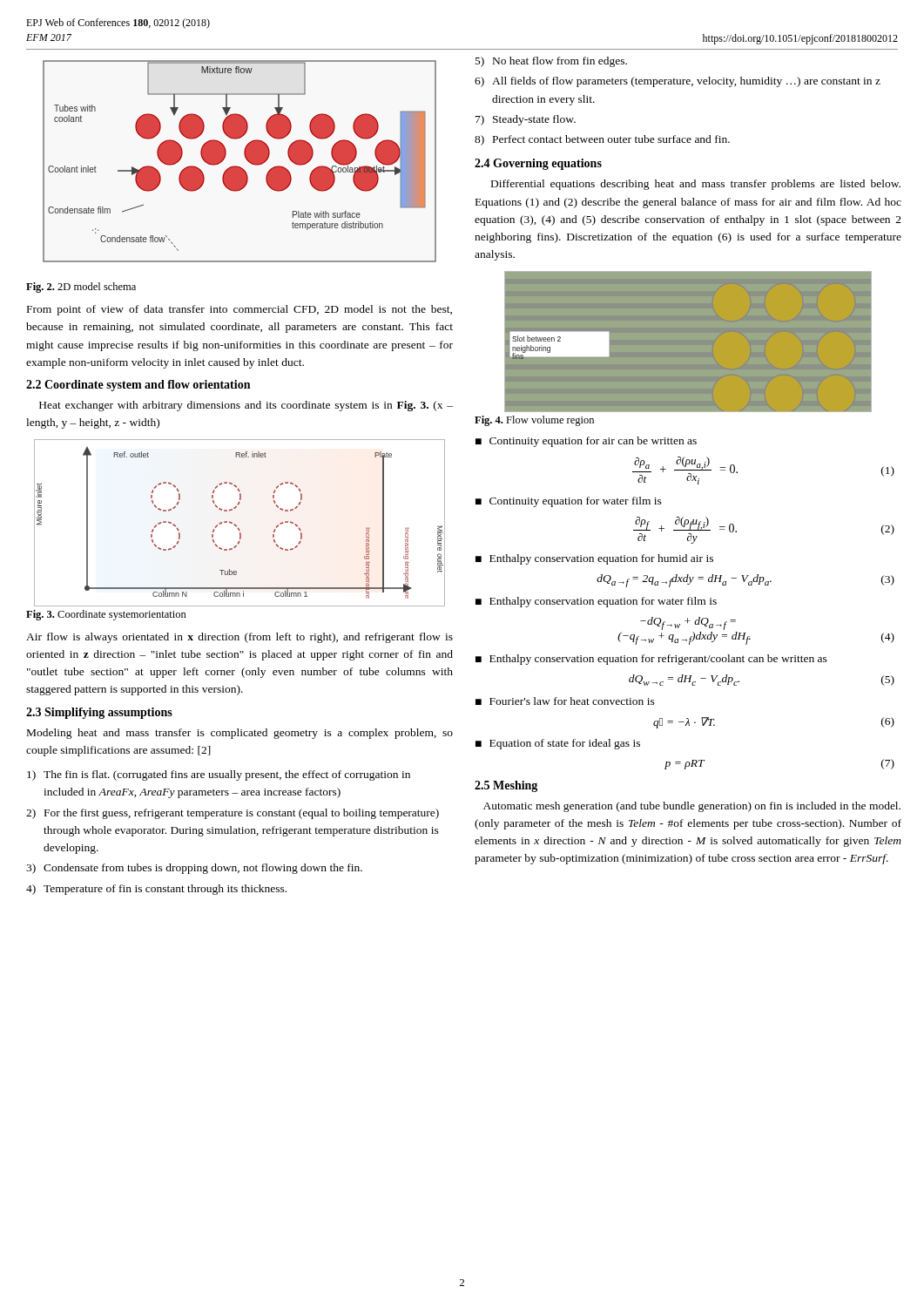The image size is (924, 1307).
Task: Find the list item with the text "8)Perfect contact between outer tube"
Action: [x=602, y=140]
